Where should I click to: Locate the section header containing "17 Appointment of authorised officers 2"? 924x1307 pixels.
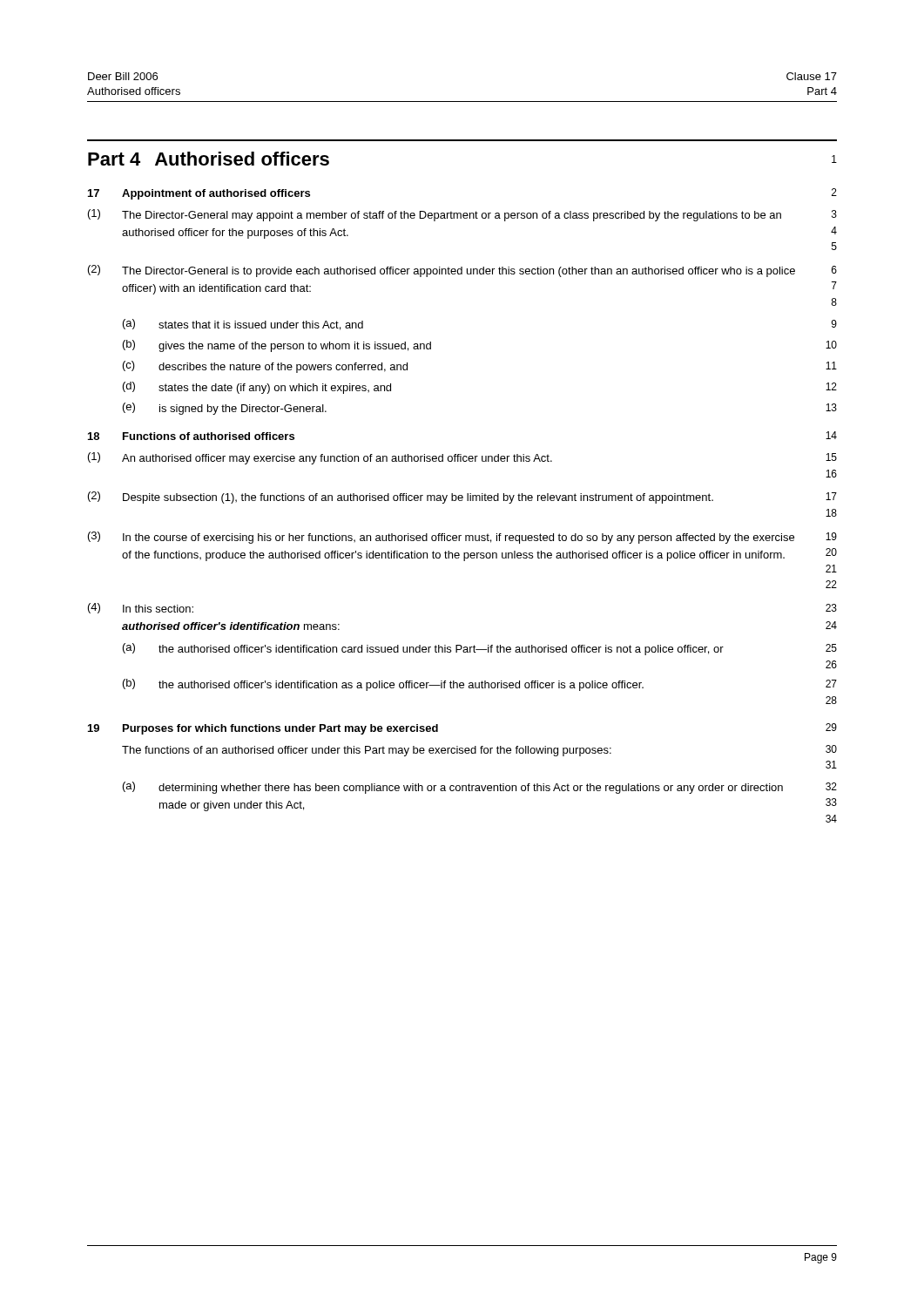217,194
